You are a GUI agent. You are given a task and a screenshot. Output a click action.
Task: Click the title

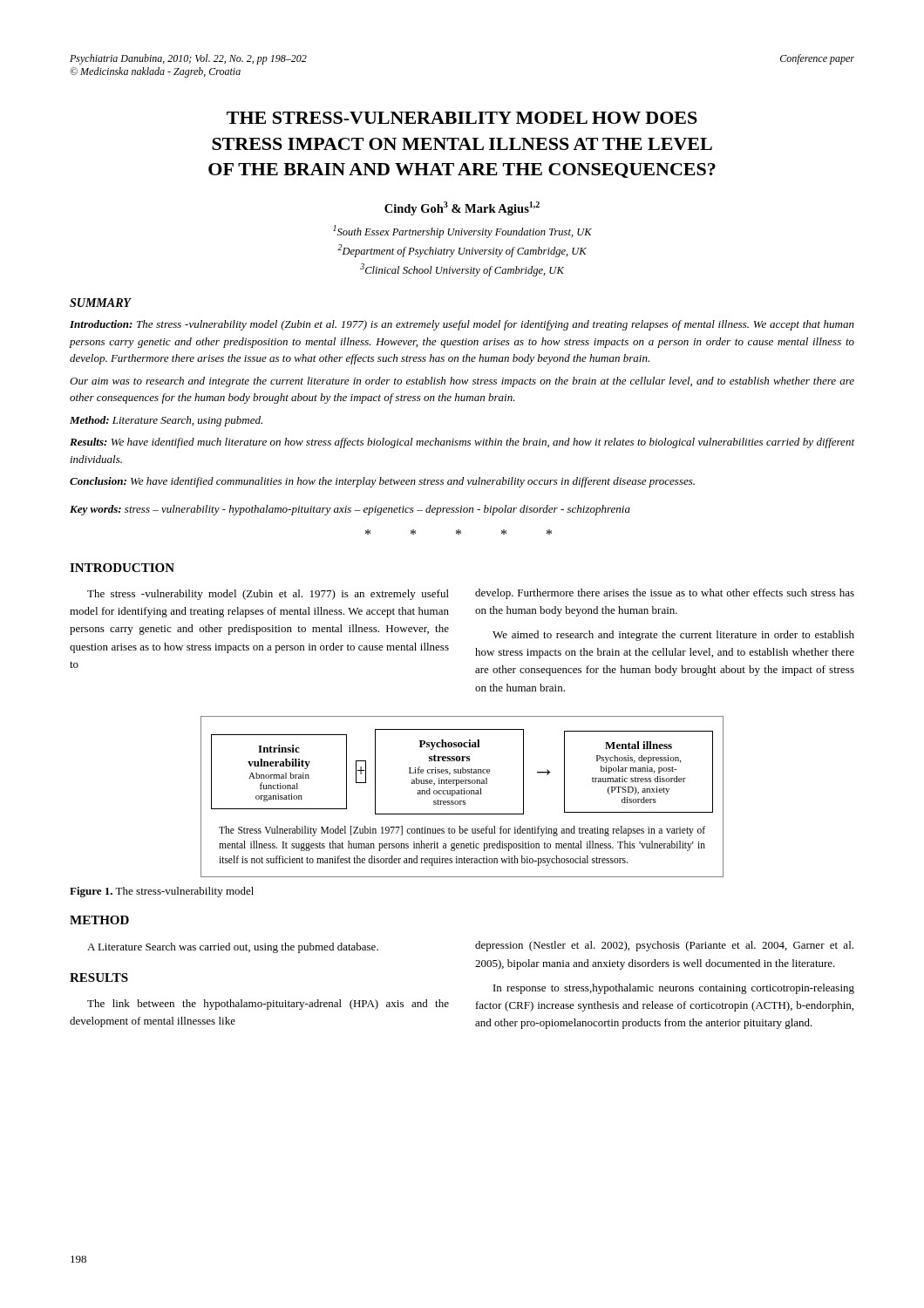[x=462, y=143]
